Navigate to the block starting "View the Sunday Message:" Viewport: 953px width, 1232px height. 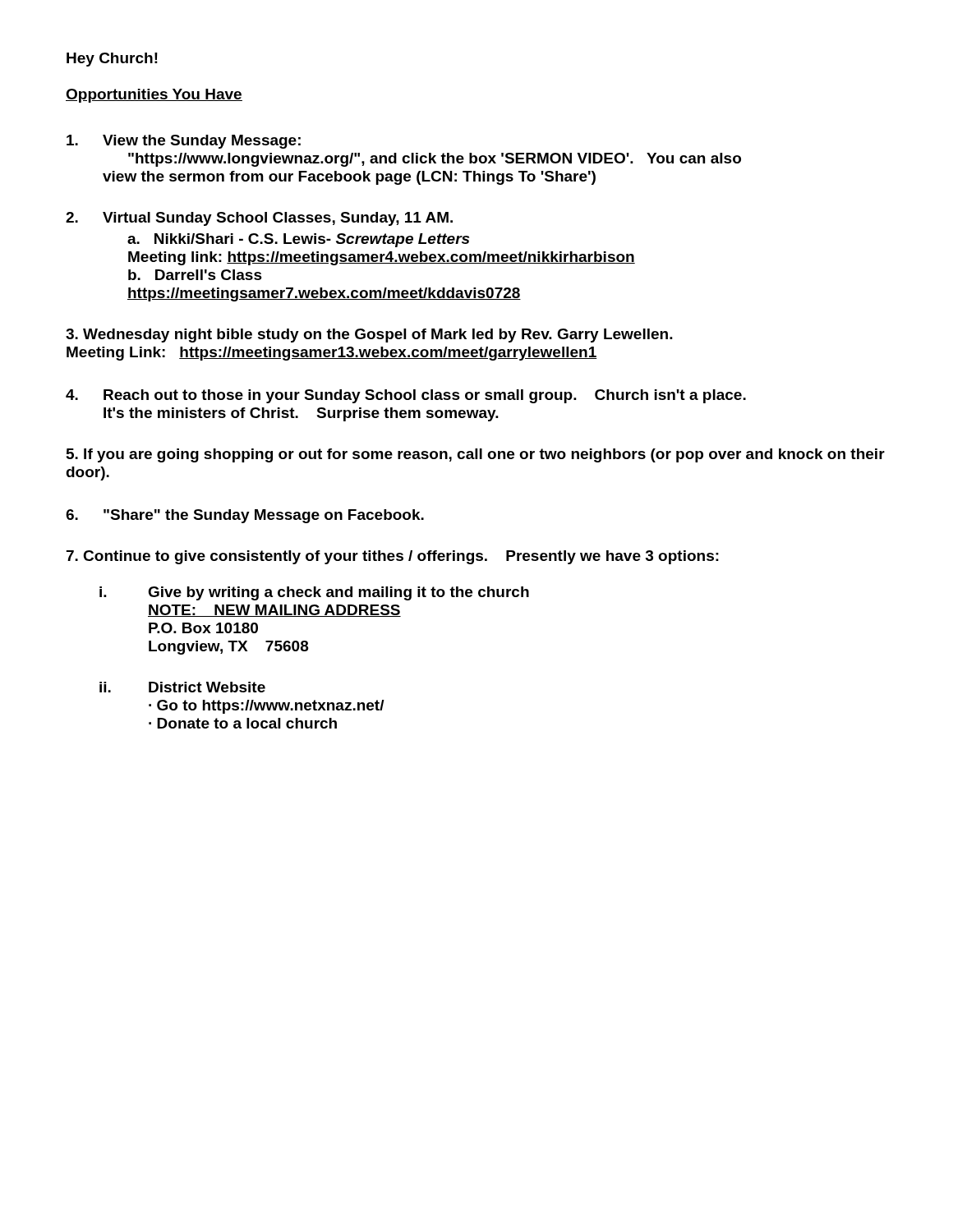click(476, 159)
